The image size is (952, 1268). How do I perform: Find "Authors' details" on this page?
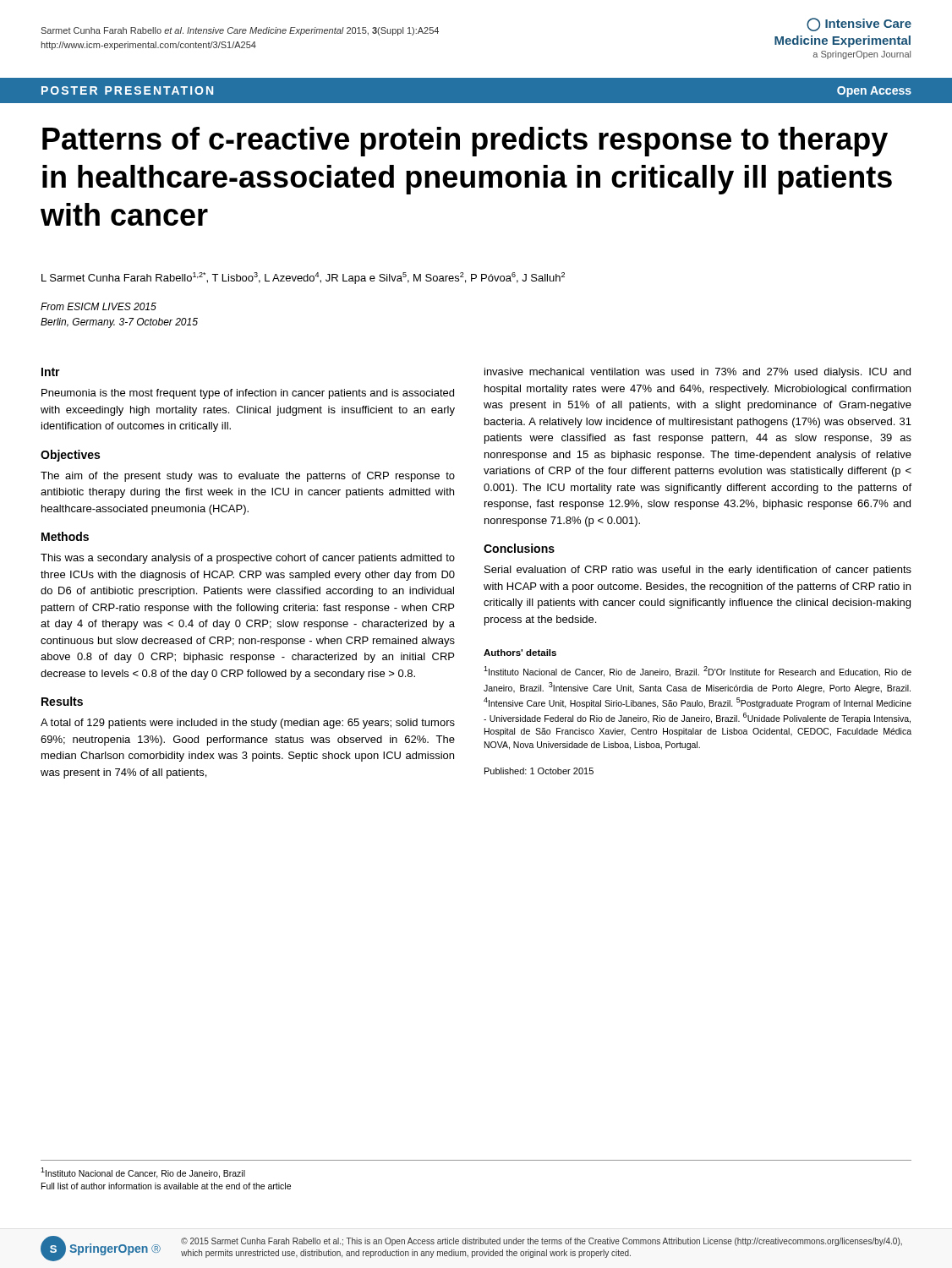point(520,653)
